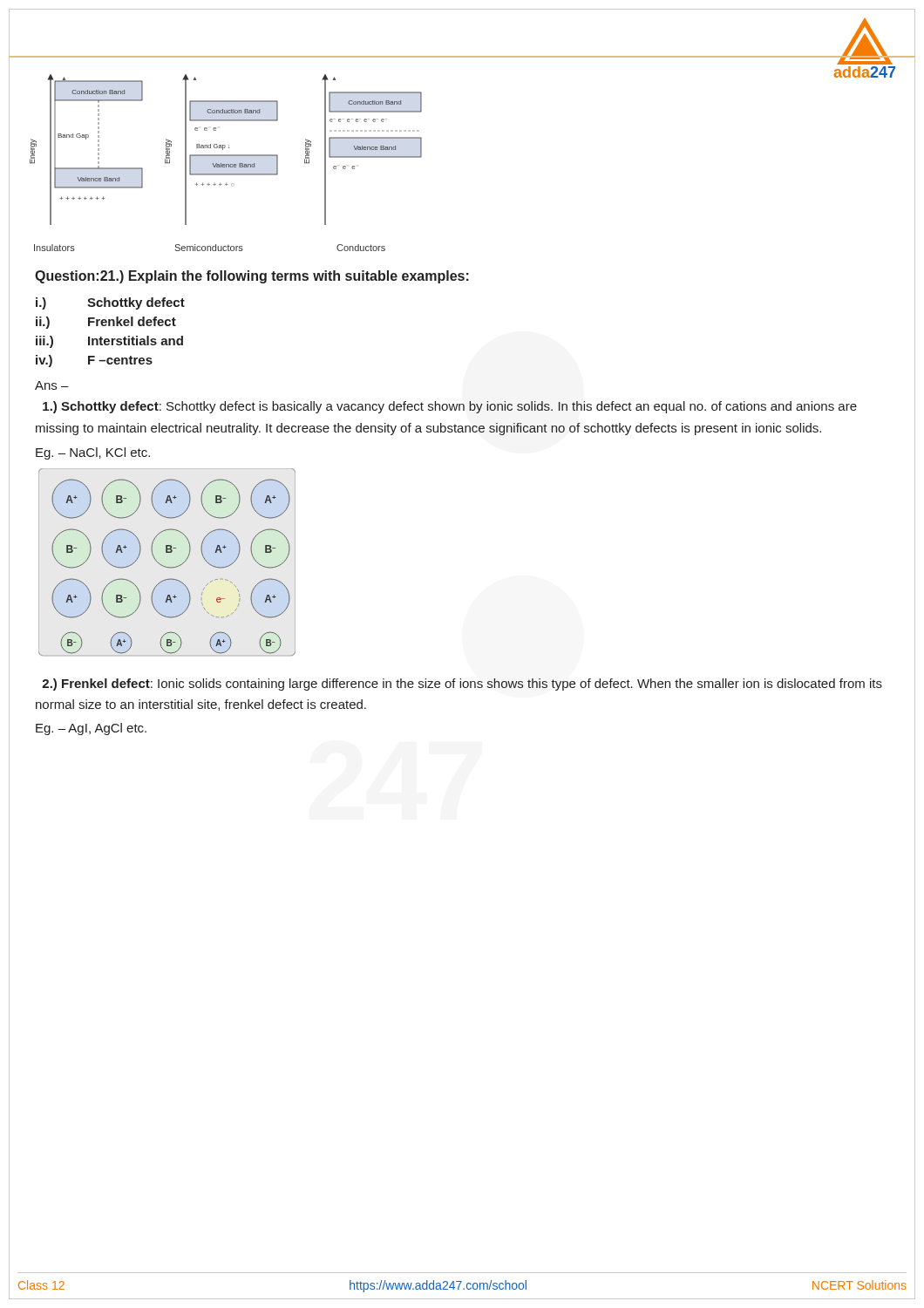Click on the text block starting ") Frenkel defect: Ionic solids containing"
Viewport: 924px width, 1308px height.
coord(458,694)
